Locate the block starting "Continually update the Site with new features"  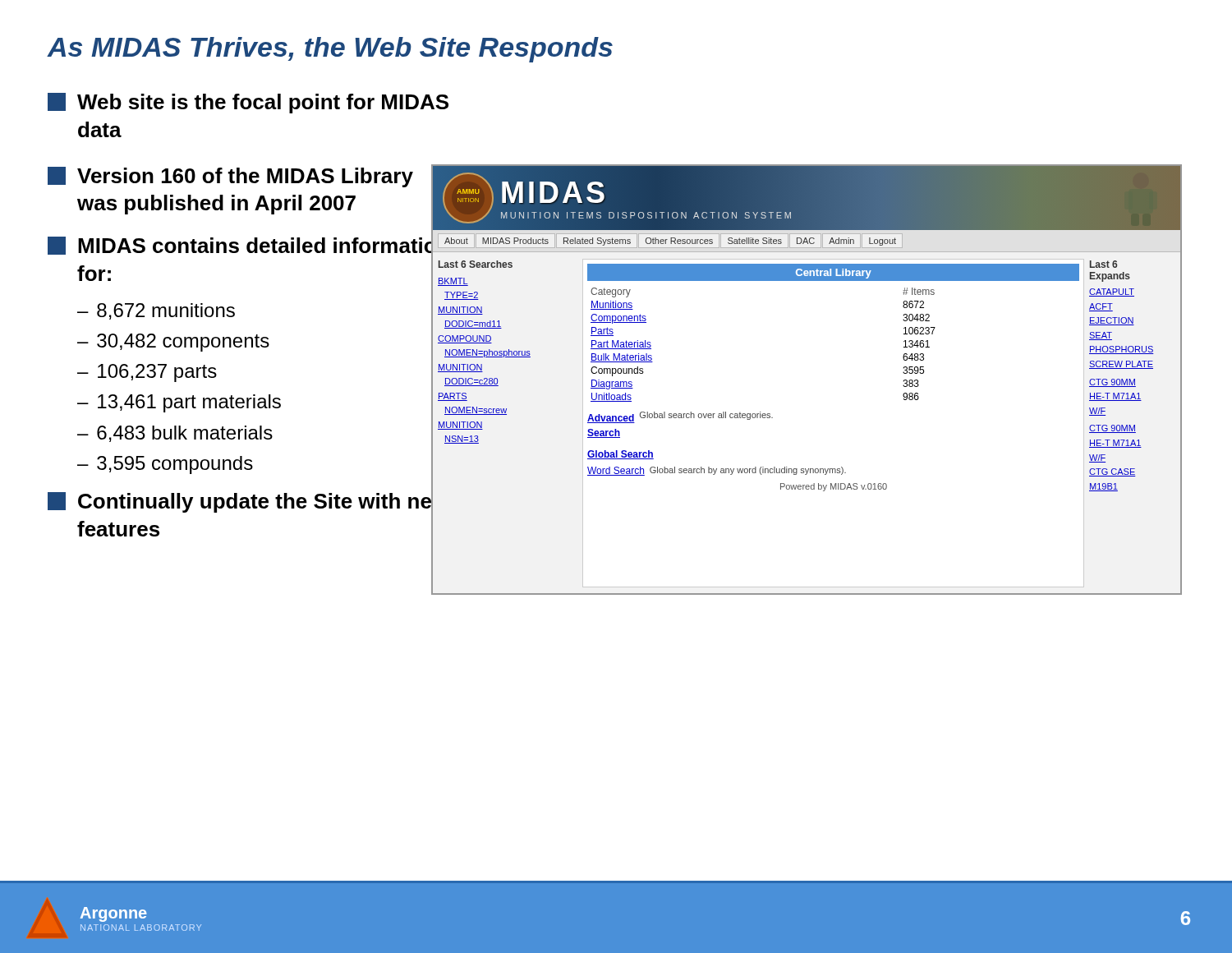point(249,516)
